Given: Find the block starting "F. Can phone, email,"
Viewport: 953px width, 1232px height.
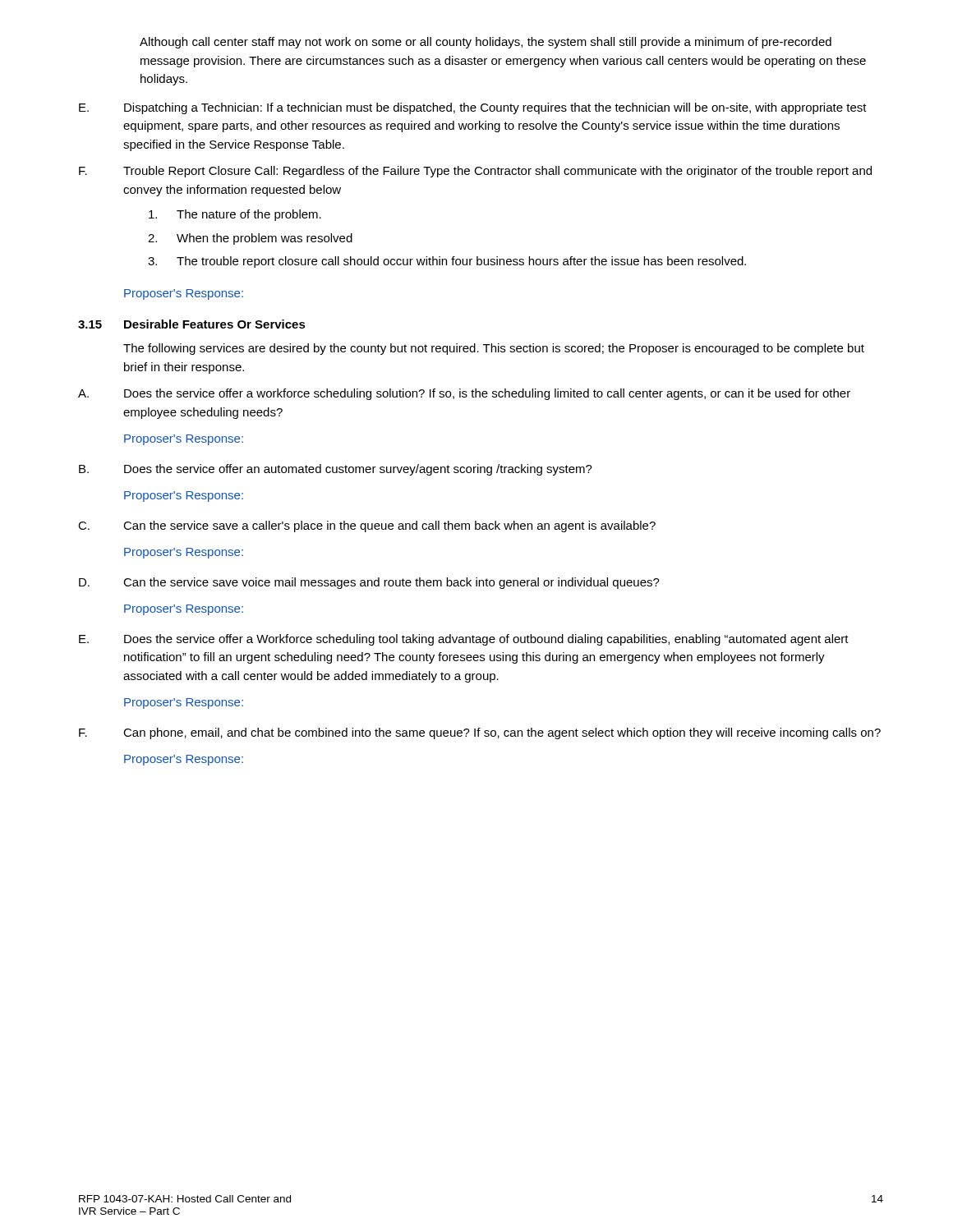Looking at the screenshot, I should 481,732.
